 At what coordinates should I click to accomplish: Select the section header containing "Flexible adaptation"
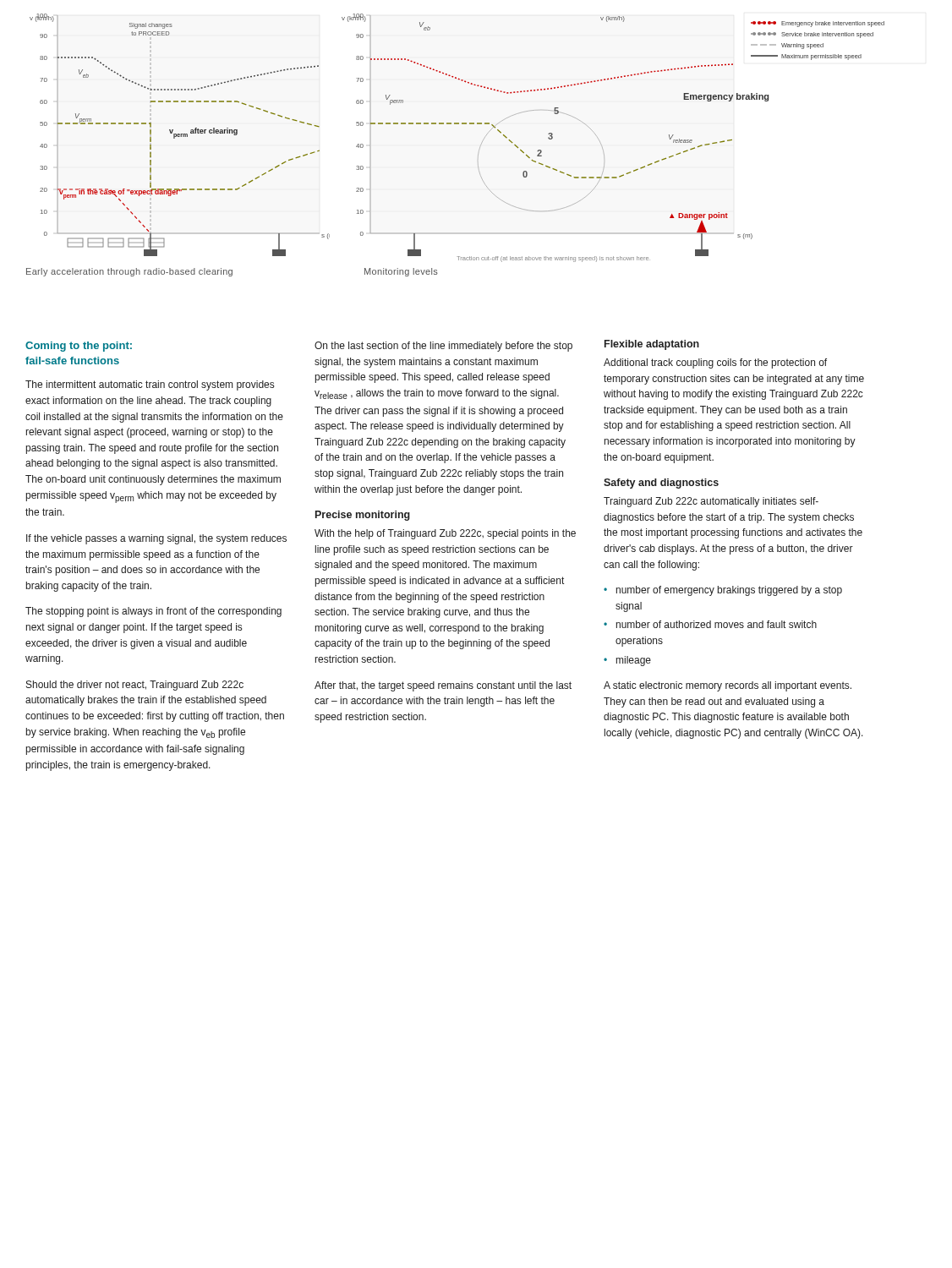pyautogui.click(x=652, y=344)
